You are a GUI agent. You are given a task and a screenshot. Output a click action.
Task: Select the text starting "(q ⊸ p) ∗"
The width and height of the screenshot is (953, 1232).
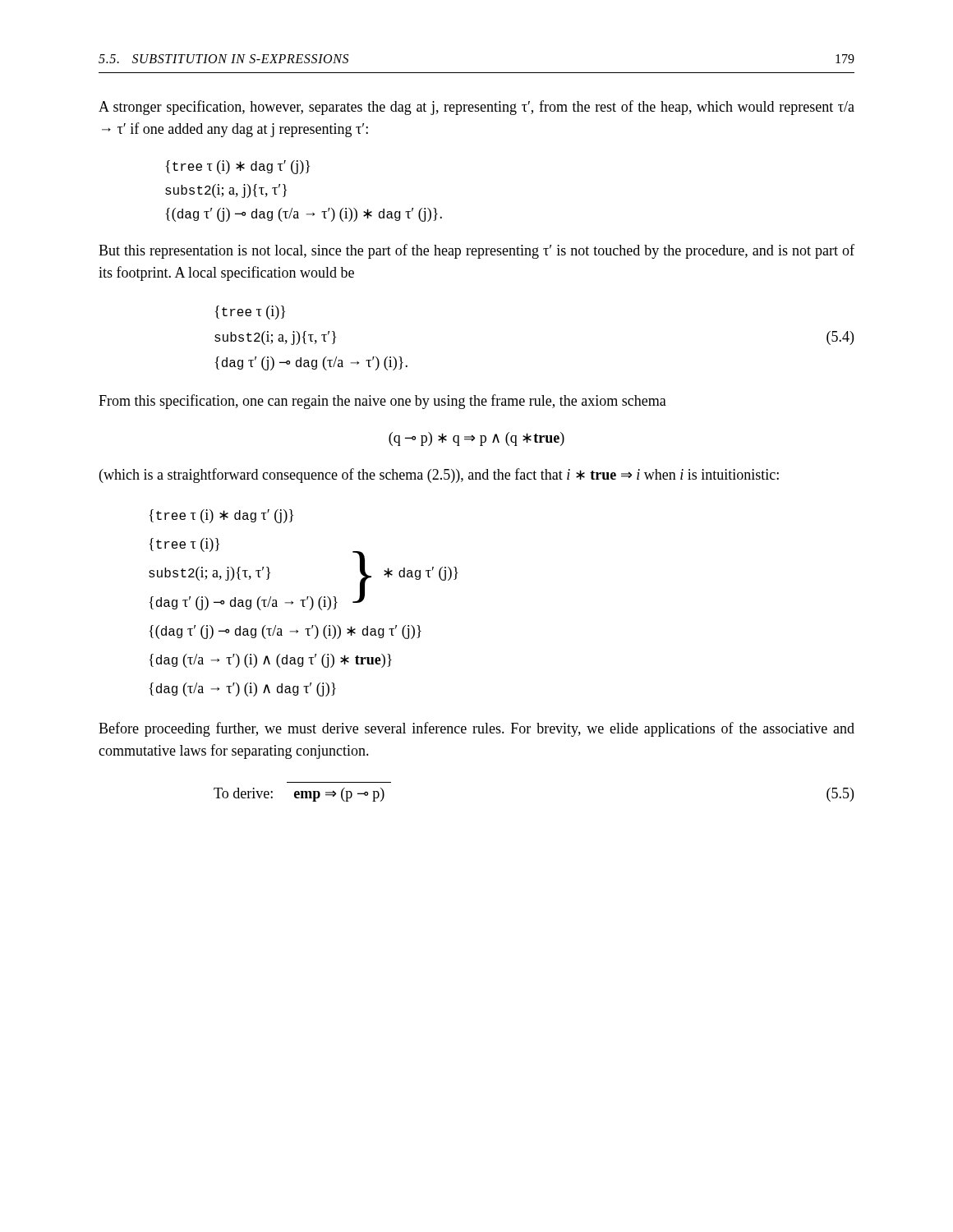point(476,438)
